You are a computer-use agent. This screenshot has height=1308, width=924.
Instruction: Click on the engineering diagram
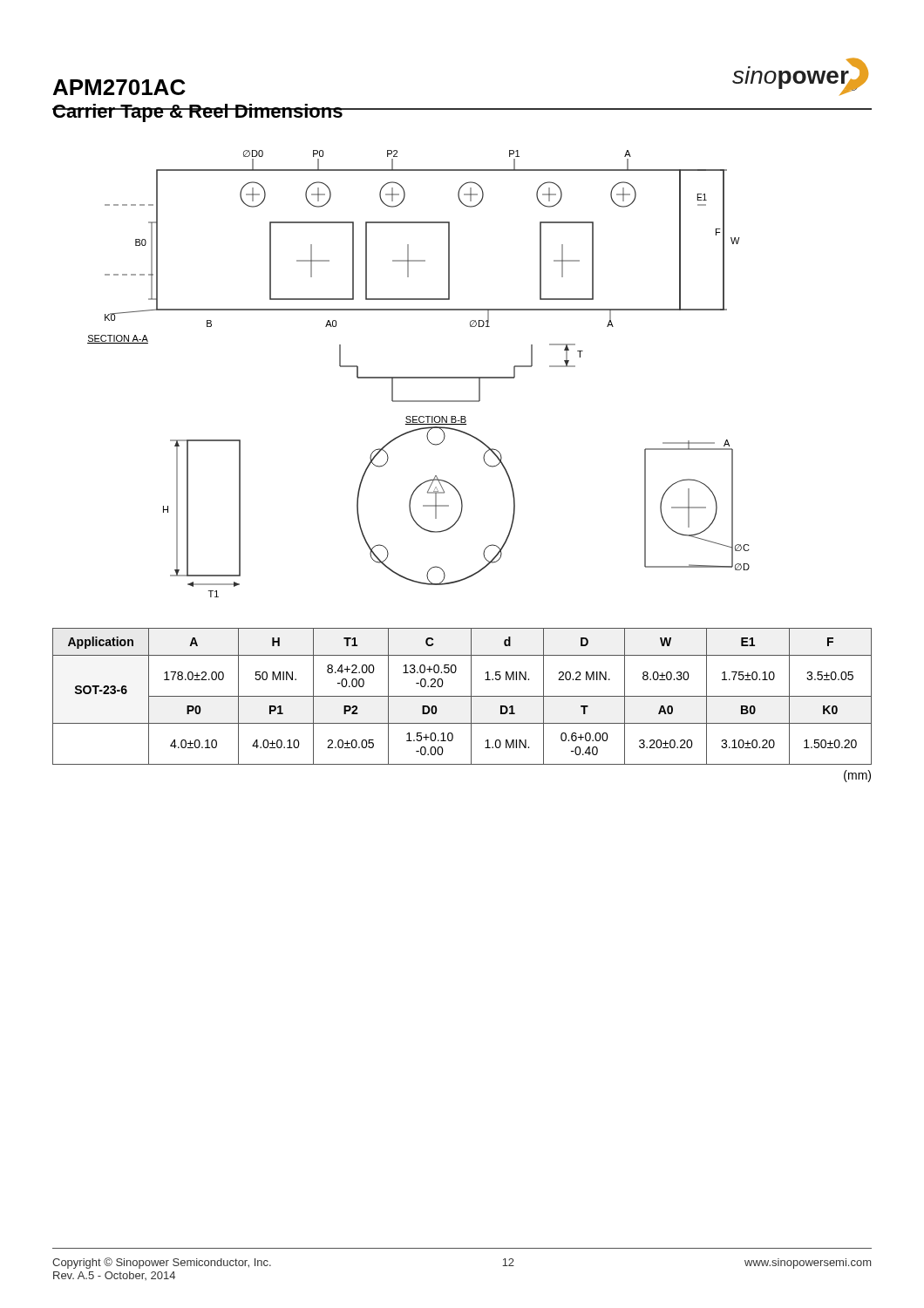point(462,371)
